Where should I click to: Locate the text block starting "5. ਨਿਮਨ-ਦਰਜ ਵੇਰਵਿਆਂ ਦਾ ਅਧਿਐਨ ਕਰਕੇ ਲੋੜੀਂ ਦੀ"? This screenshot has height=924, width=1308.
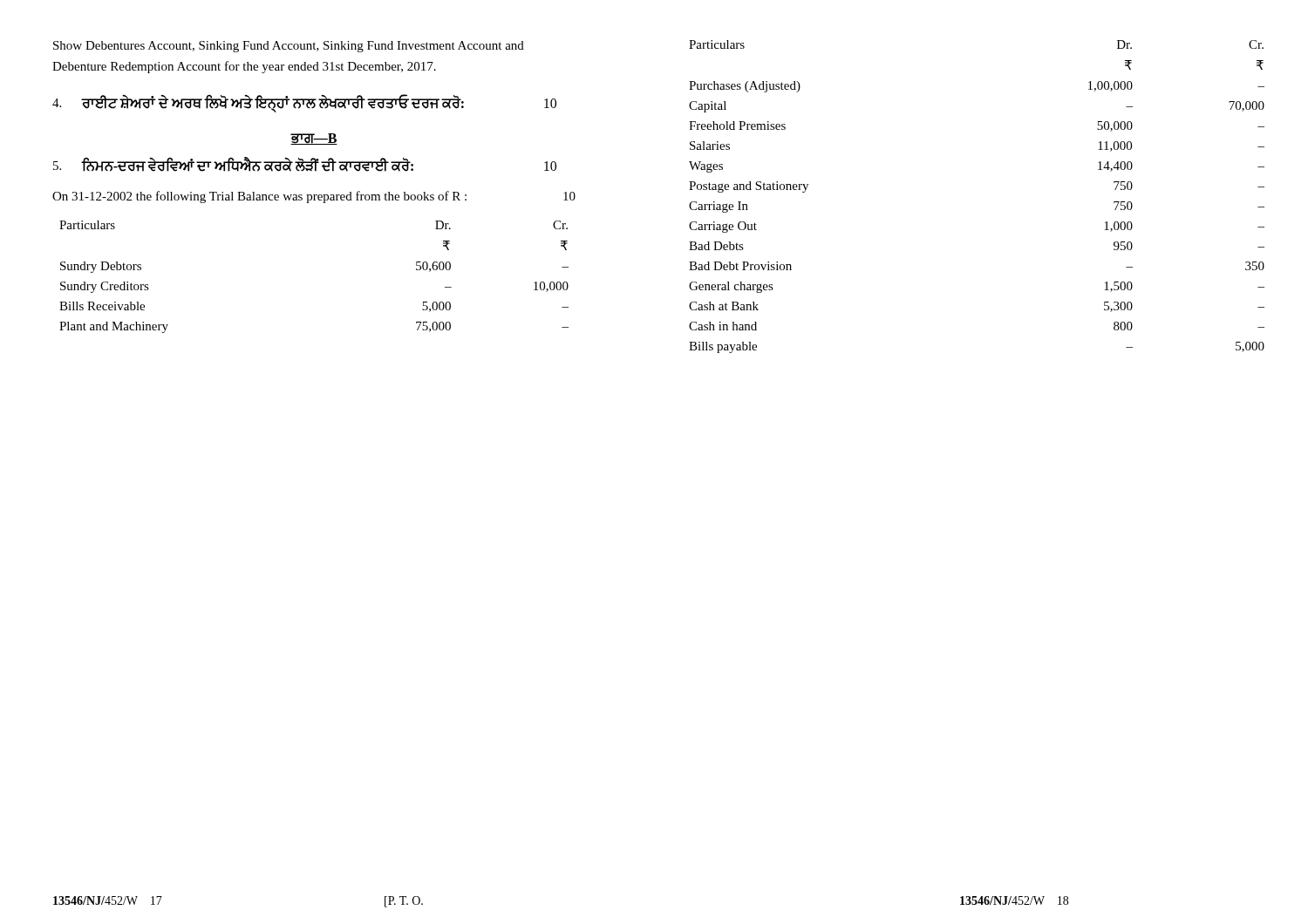tap(305, 166)
